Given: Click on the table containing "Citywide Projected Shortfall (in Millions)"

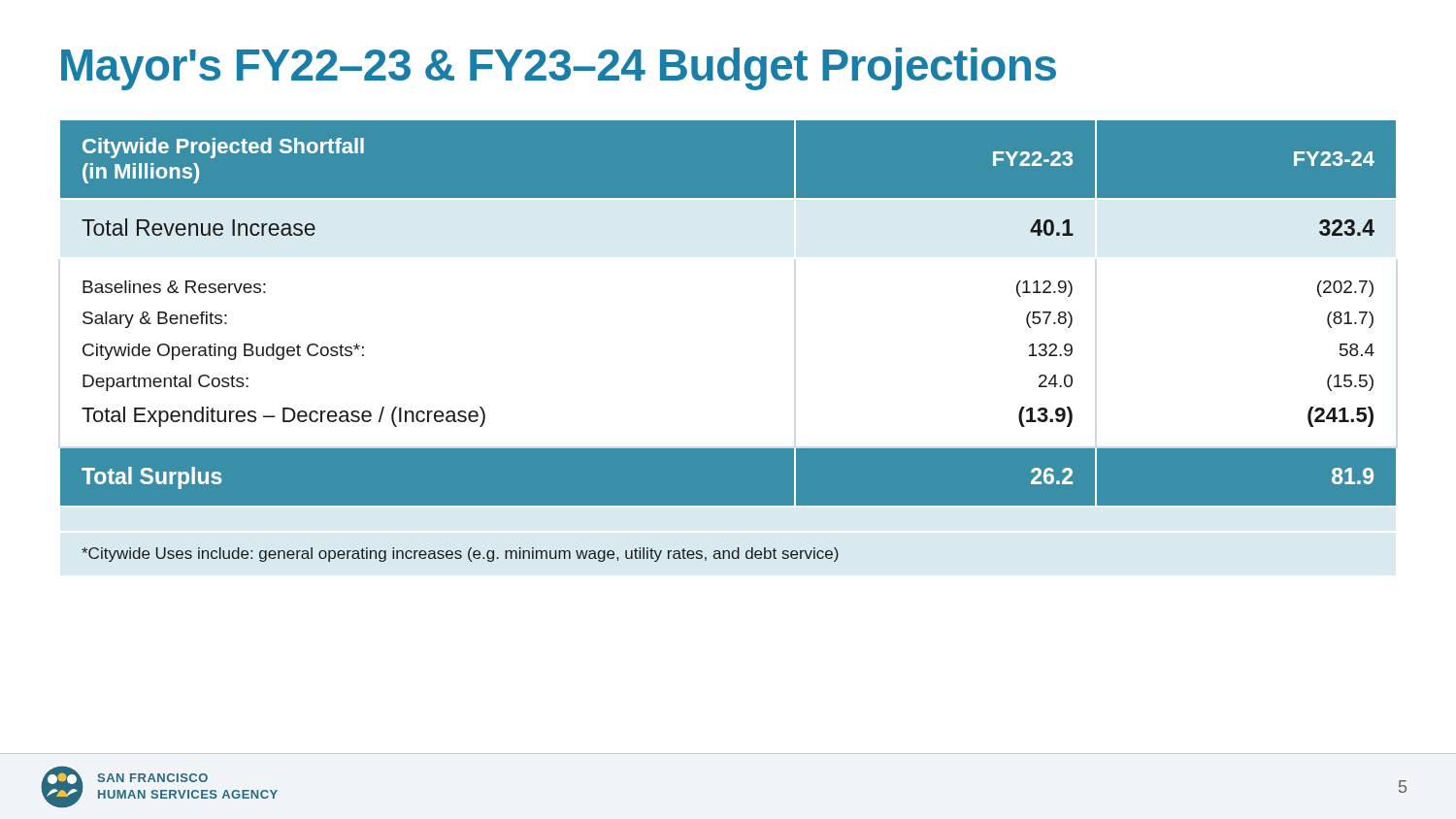Looking at the screenshot, I should point(728,348).
